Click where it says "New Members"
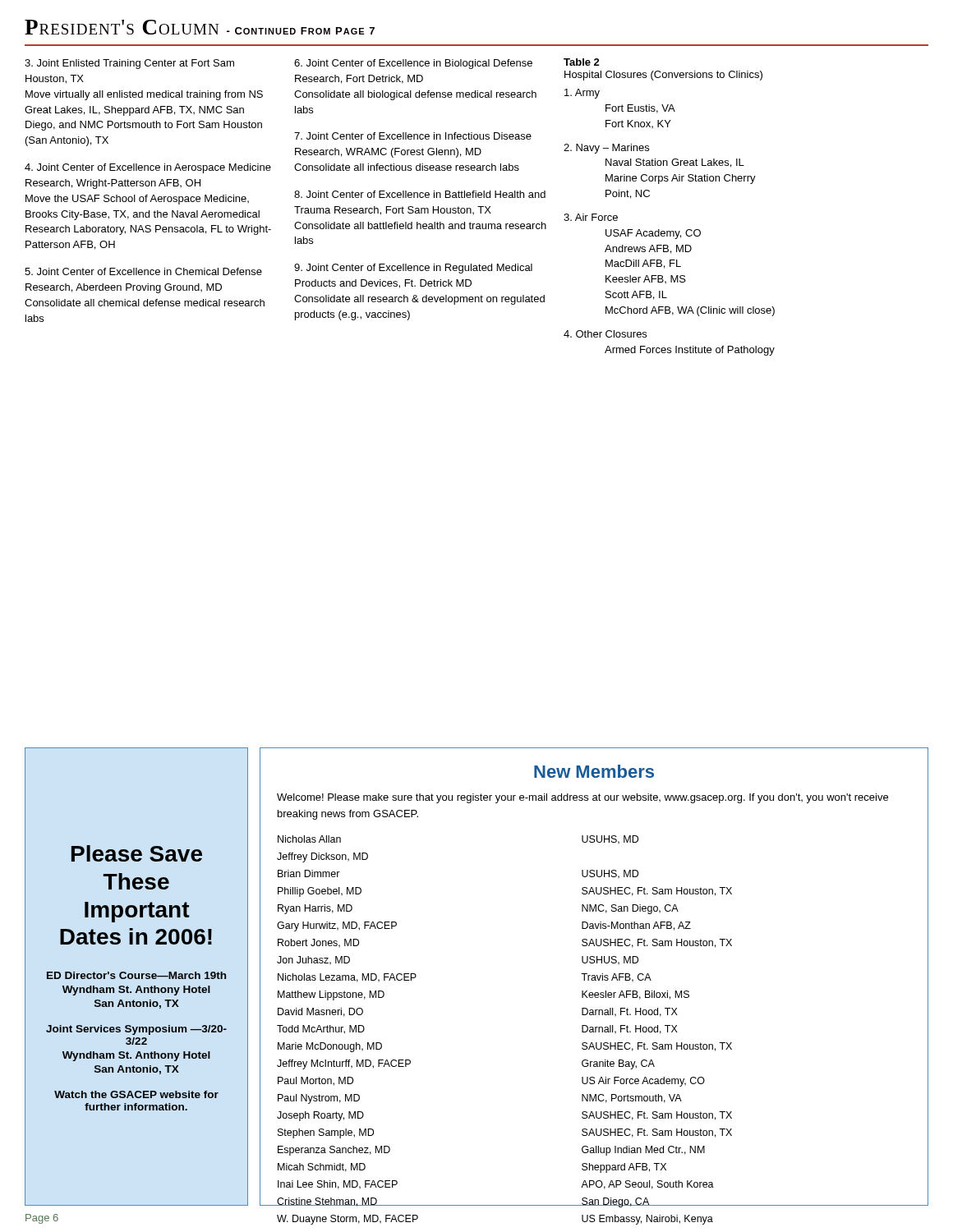Screen dimensions: 1232x953 (x=594, y=772)
